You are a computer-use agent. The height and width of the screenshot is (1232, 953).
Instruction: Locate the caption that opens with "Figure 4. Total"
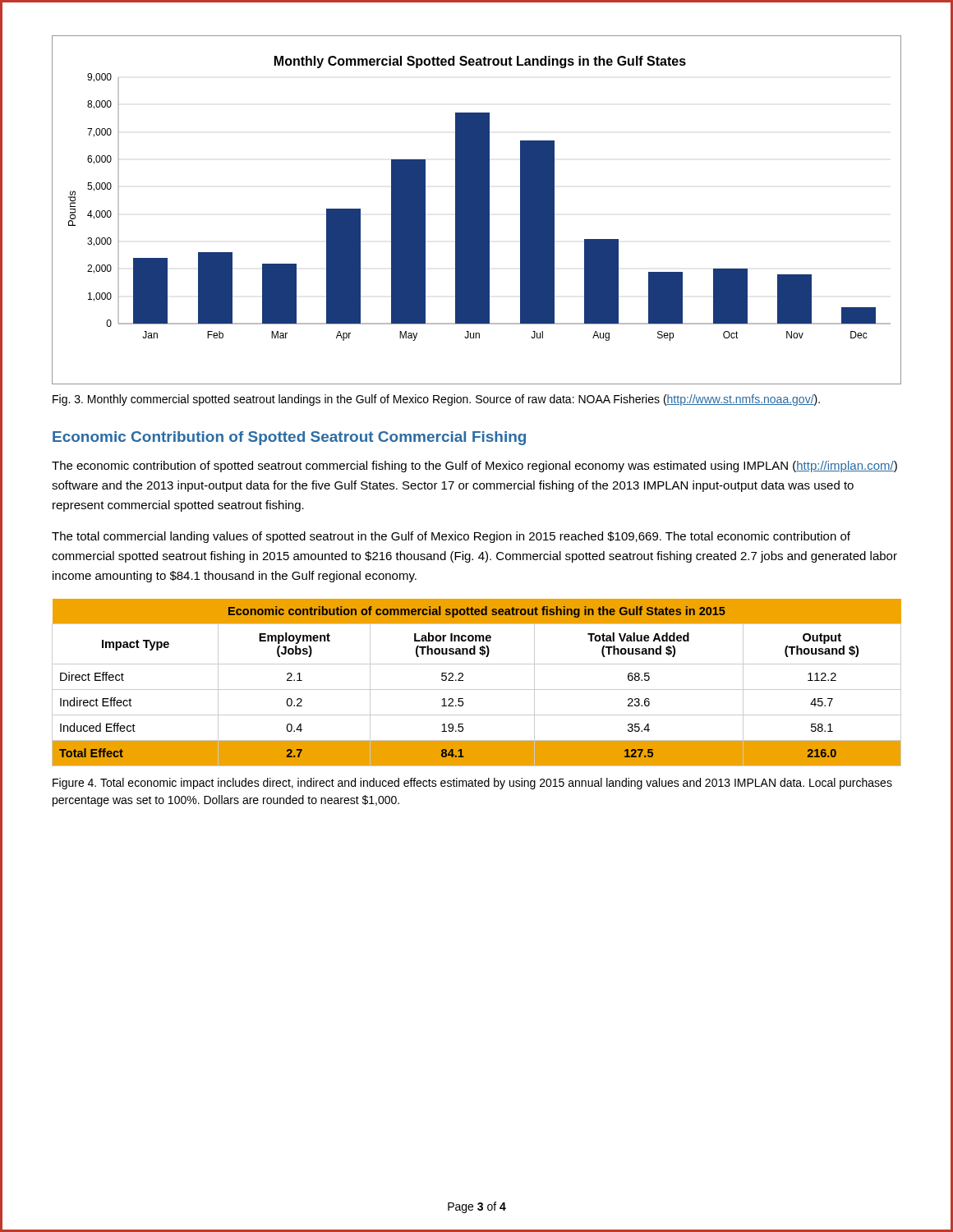(472, 791)
